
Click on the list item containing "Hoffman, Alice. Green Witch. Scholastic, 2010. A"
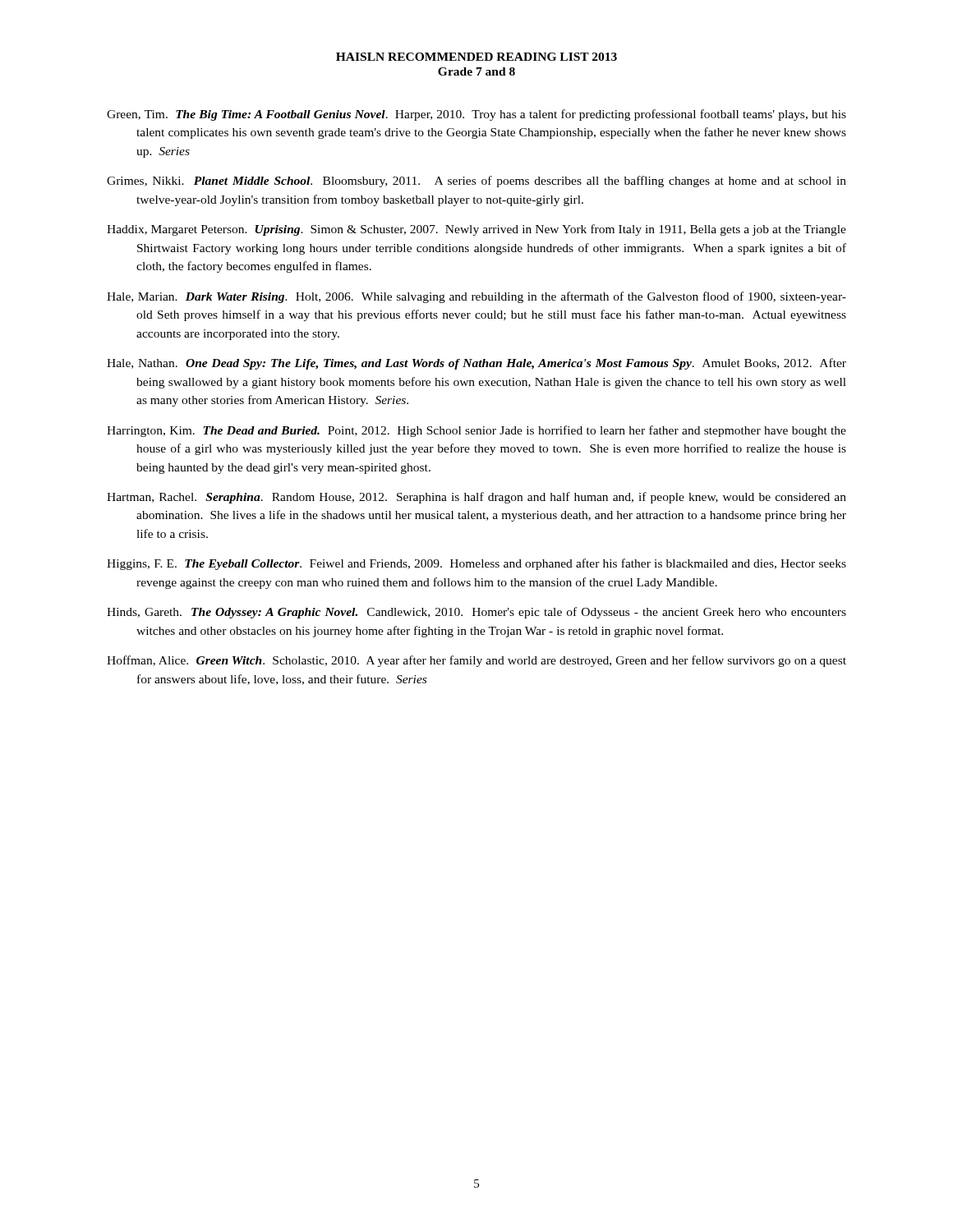click(476, 669)
